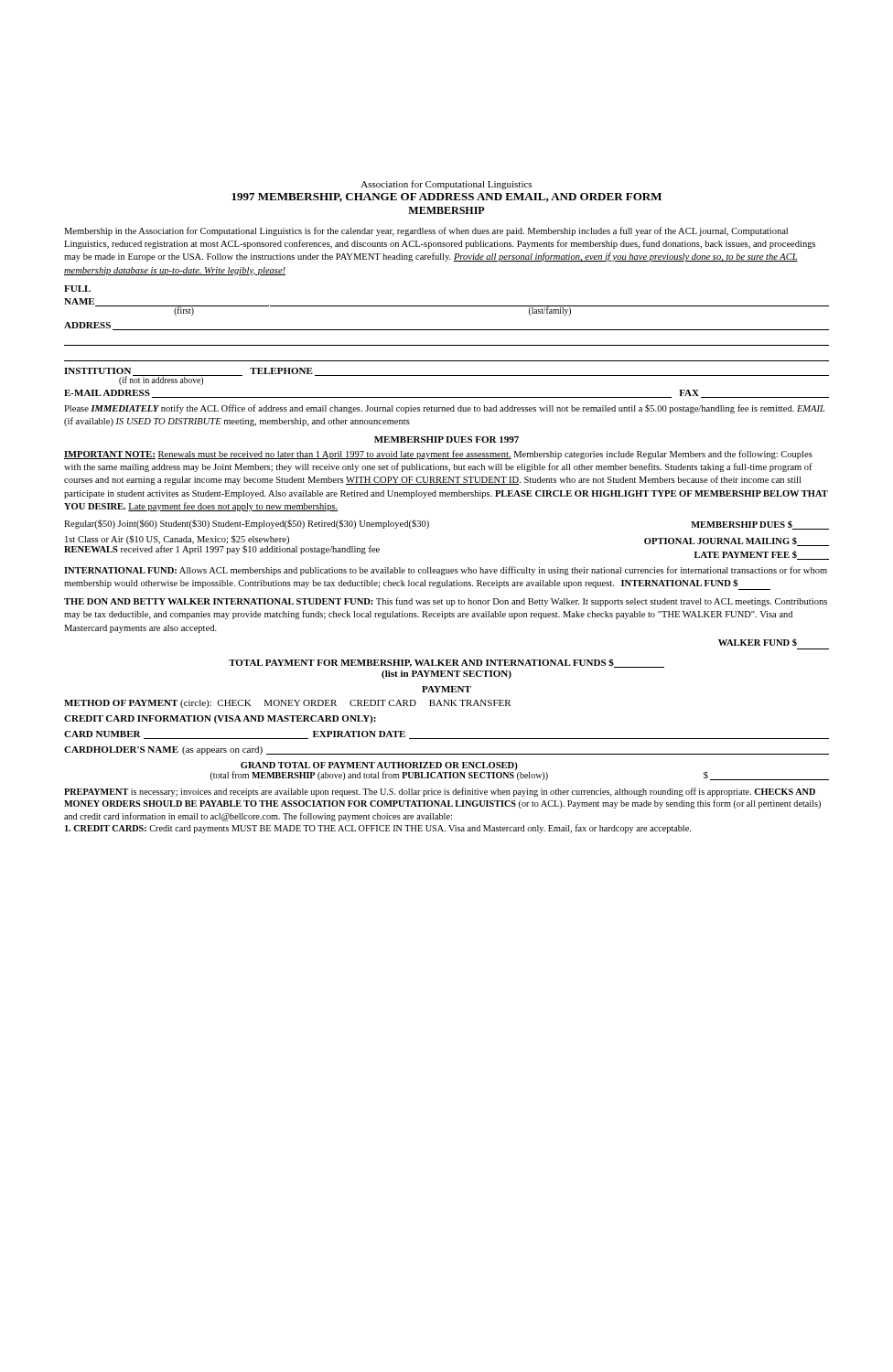
Task: Find the text block starting "THE DON AND BETTY WALKER INTERNATIONAL"
Action: (x=446, y=623)
